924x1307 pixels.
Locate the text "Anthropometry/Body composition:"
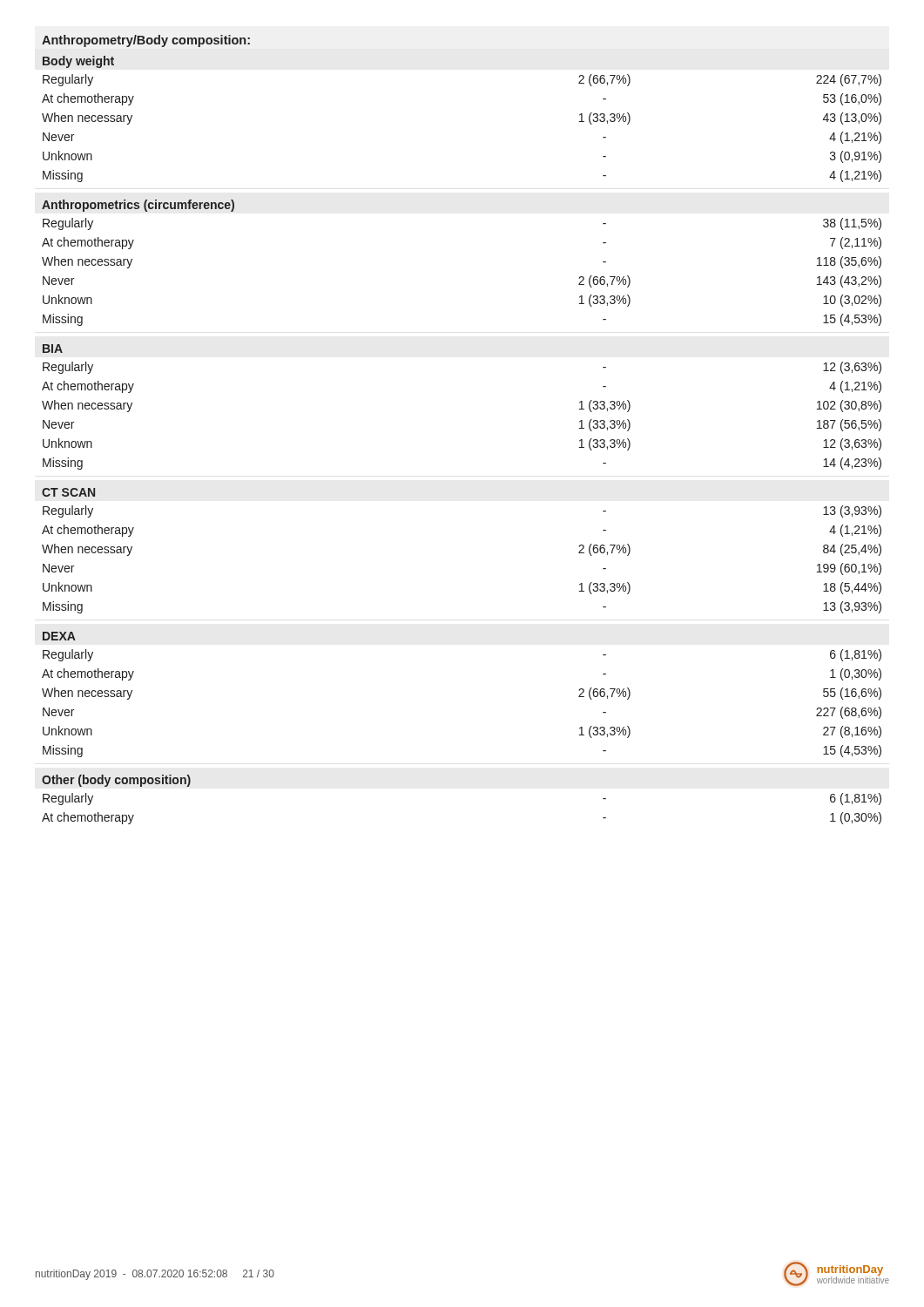(x=146, y=40)
